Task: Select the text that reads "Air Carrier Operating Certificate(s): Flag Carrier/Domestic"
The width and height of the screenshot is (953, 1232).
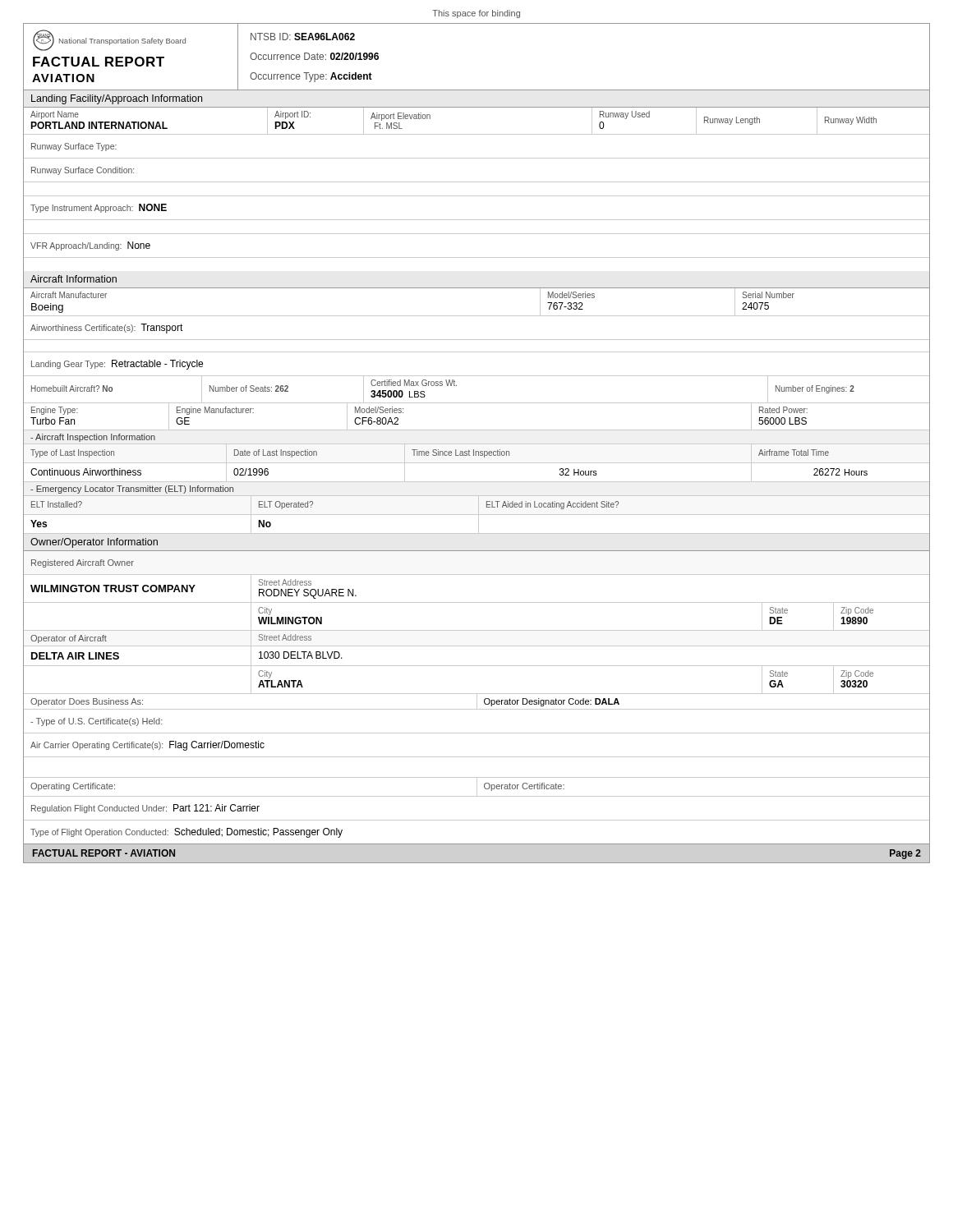Action: (x=147, y=745)
